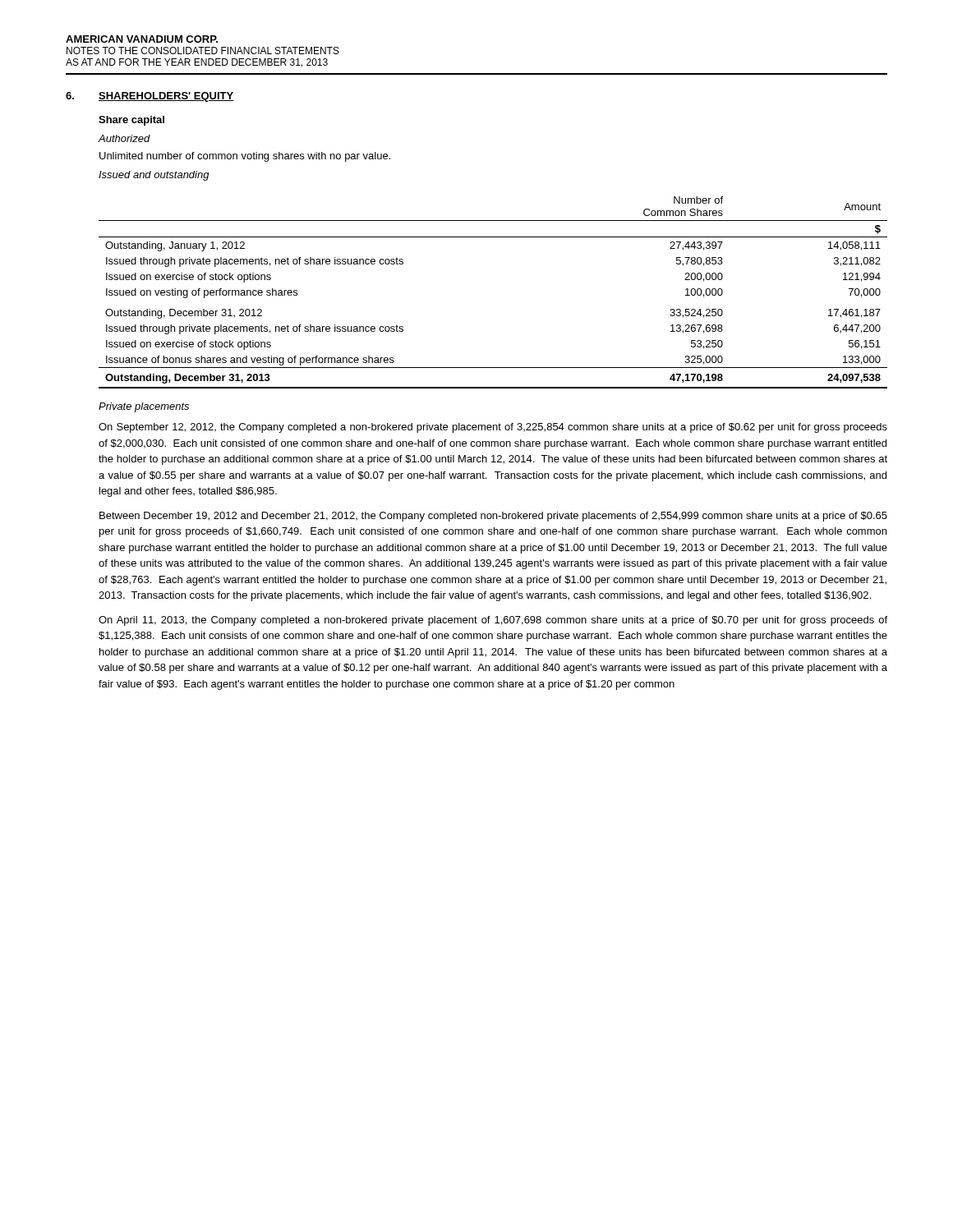Click on the block starting "Issued and outstanding"

coord(154,175)
